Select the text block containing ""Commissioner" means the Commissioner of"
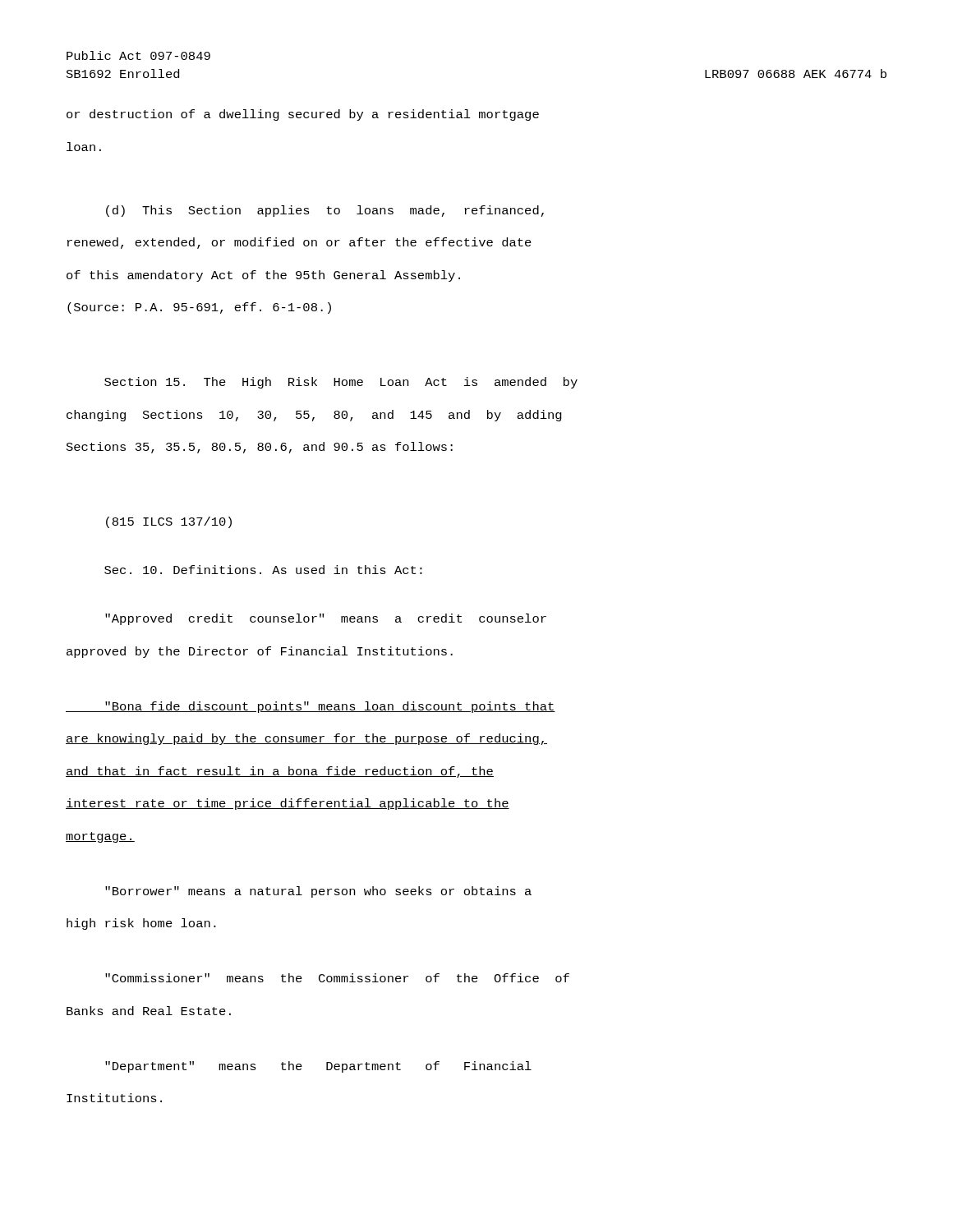Image resolution: width=953 pixels, height=1232 pixels. coord(337,978)
